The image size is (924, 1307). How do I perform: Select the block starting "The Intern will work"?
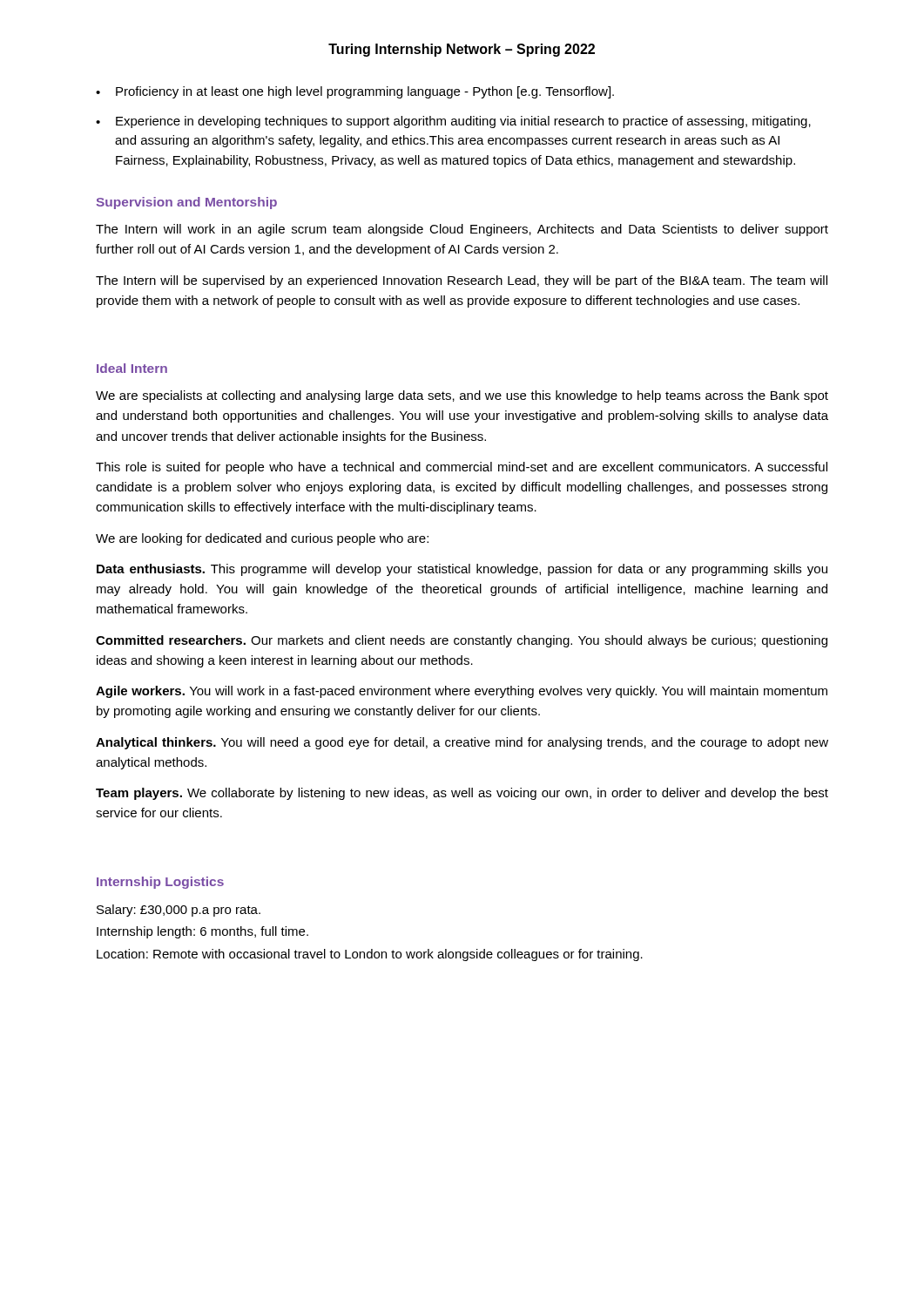pos(462,239)
